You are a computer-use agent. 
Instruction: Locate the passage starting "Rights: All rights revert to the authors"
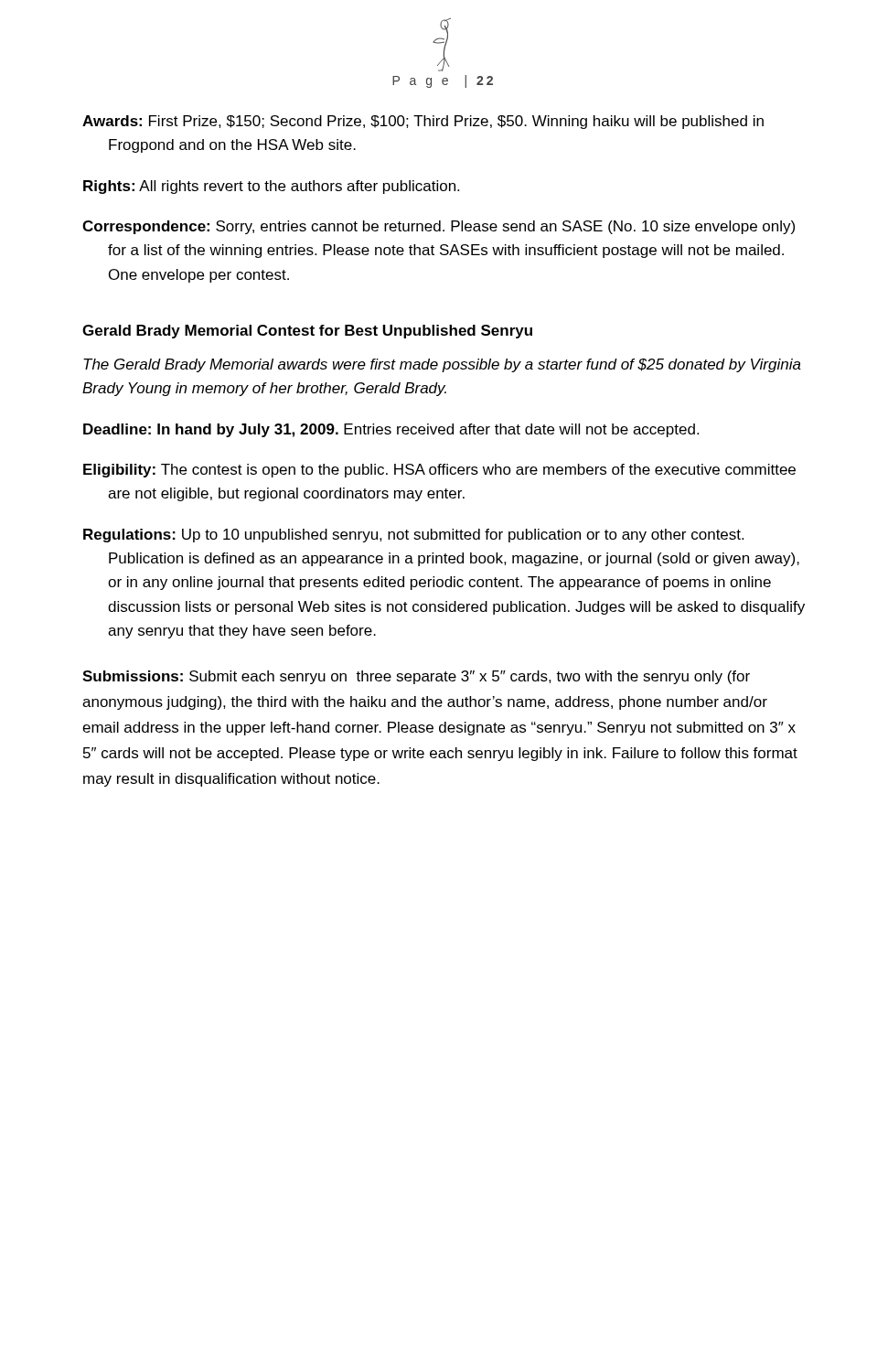coord(444,186)
